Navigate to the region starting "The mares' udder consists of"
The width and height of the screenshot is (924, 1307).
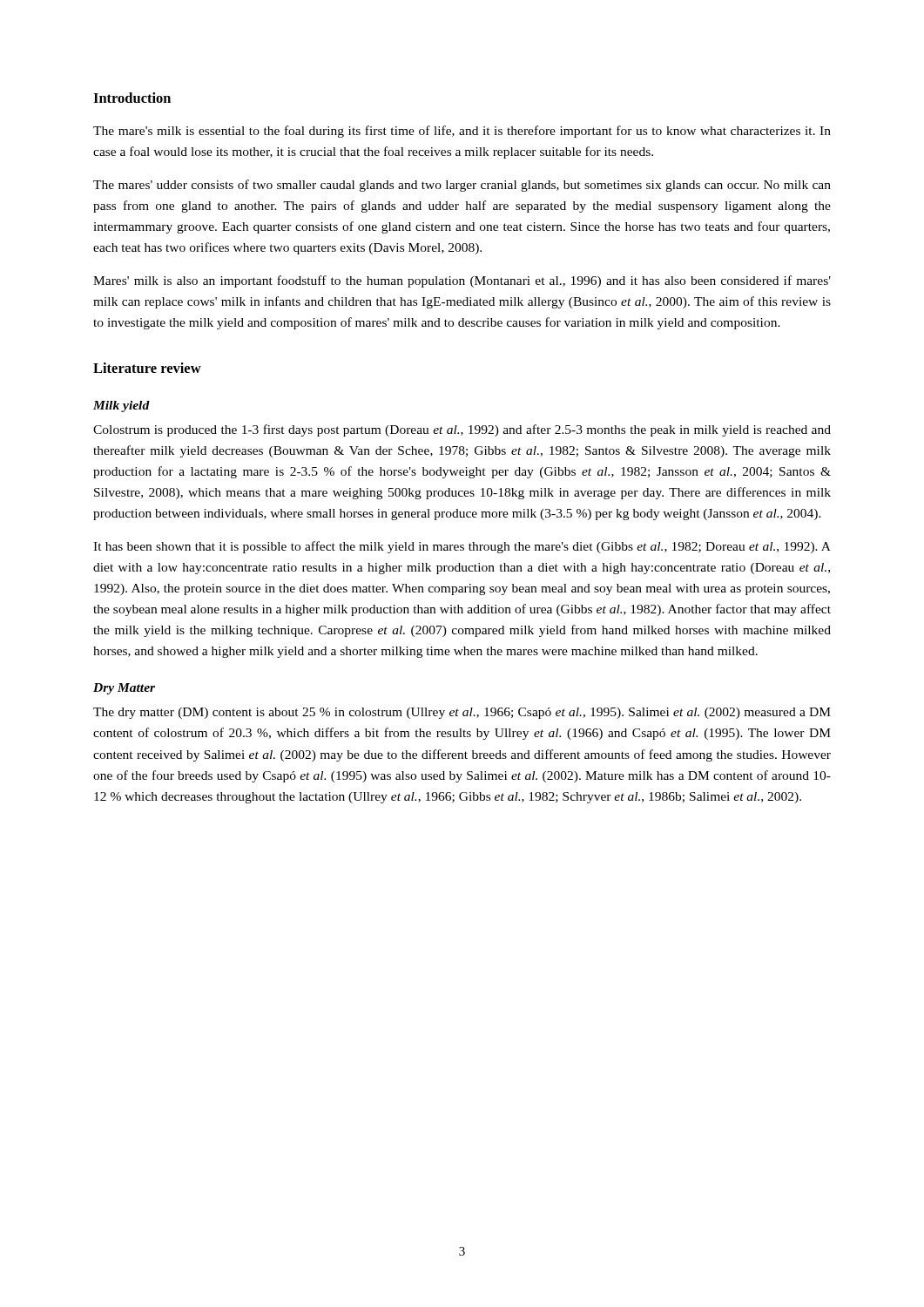coord(462,215)
